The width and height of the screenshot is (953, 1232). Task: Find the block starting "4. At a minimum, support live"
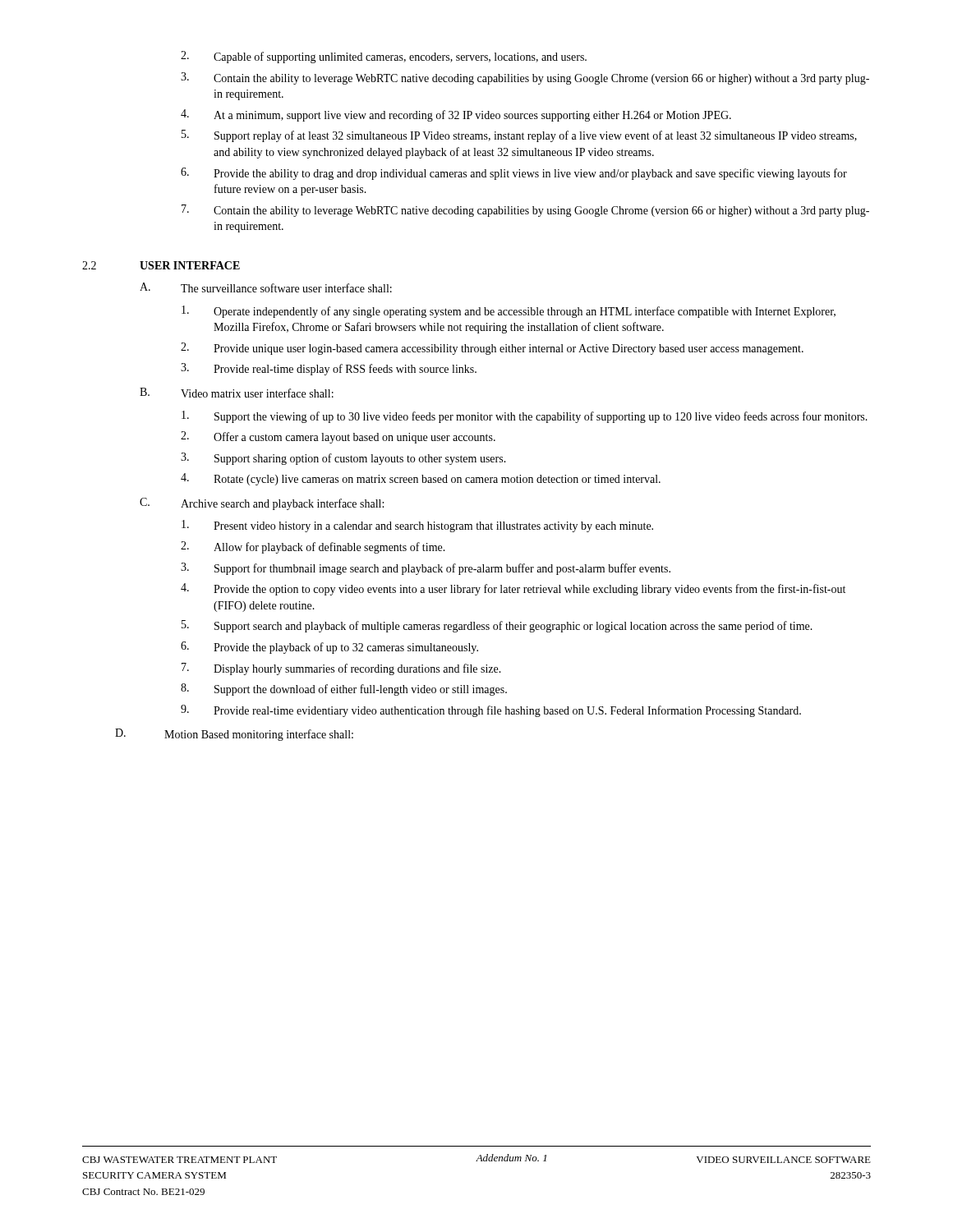526,115
